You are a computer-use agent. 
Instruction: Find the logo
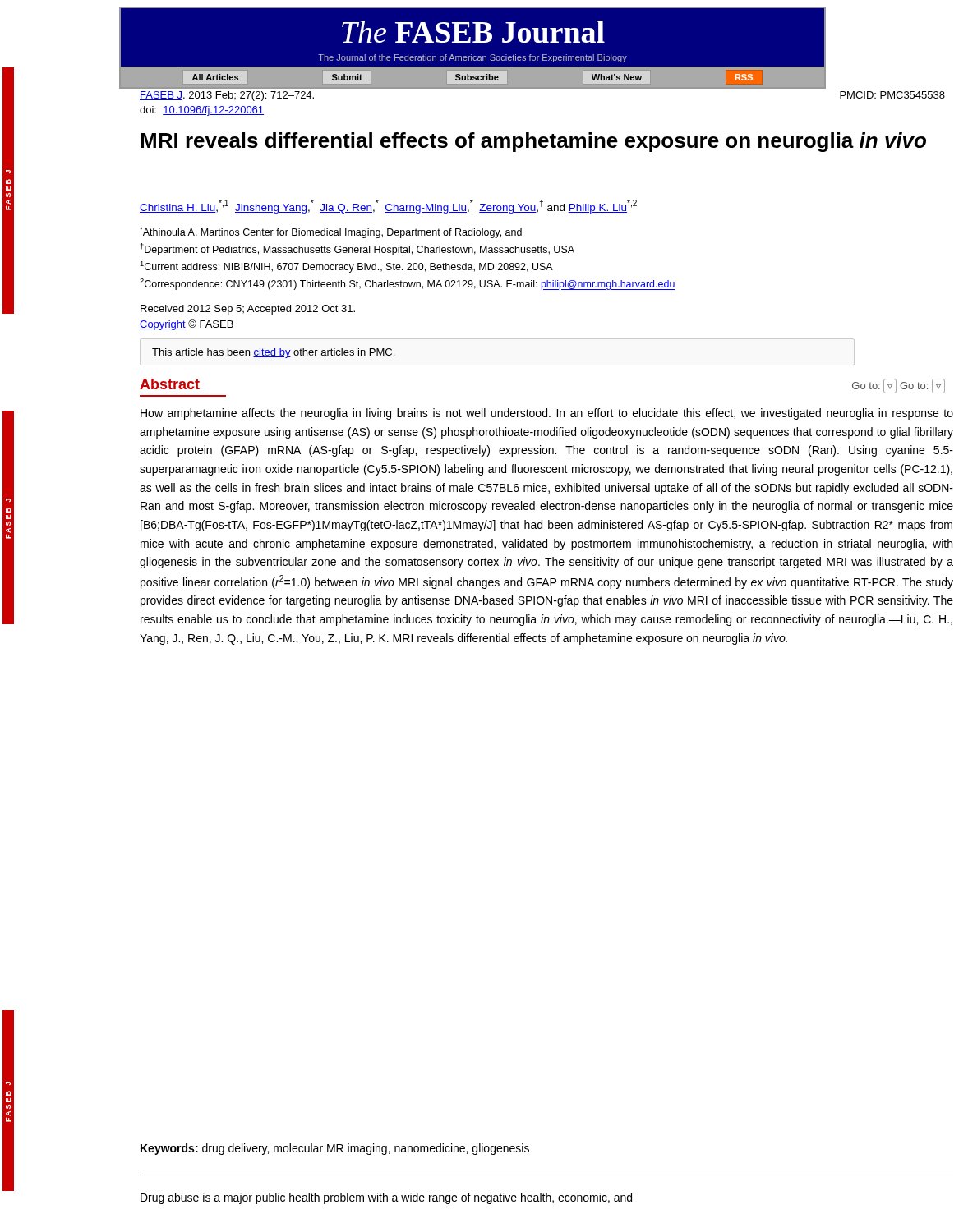coord(472,48)
